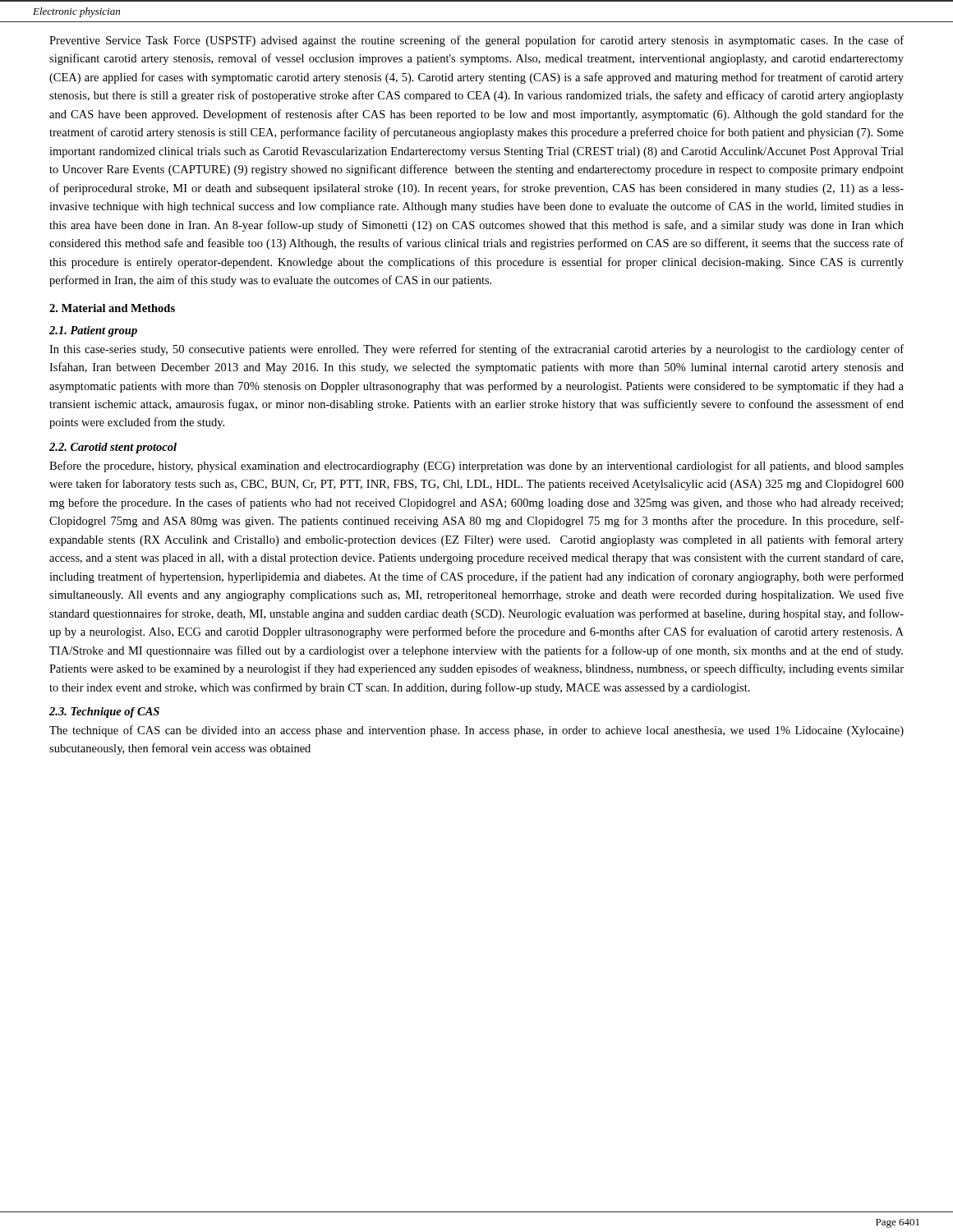Viewport: 953px width, 1232px height.
Task: Navigate to the text starting "Before the procedure, history, physical examination"
Action: click(476, 577)
